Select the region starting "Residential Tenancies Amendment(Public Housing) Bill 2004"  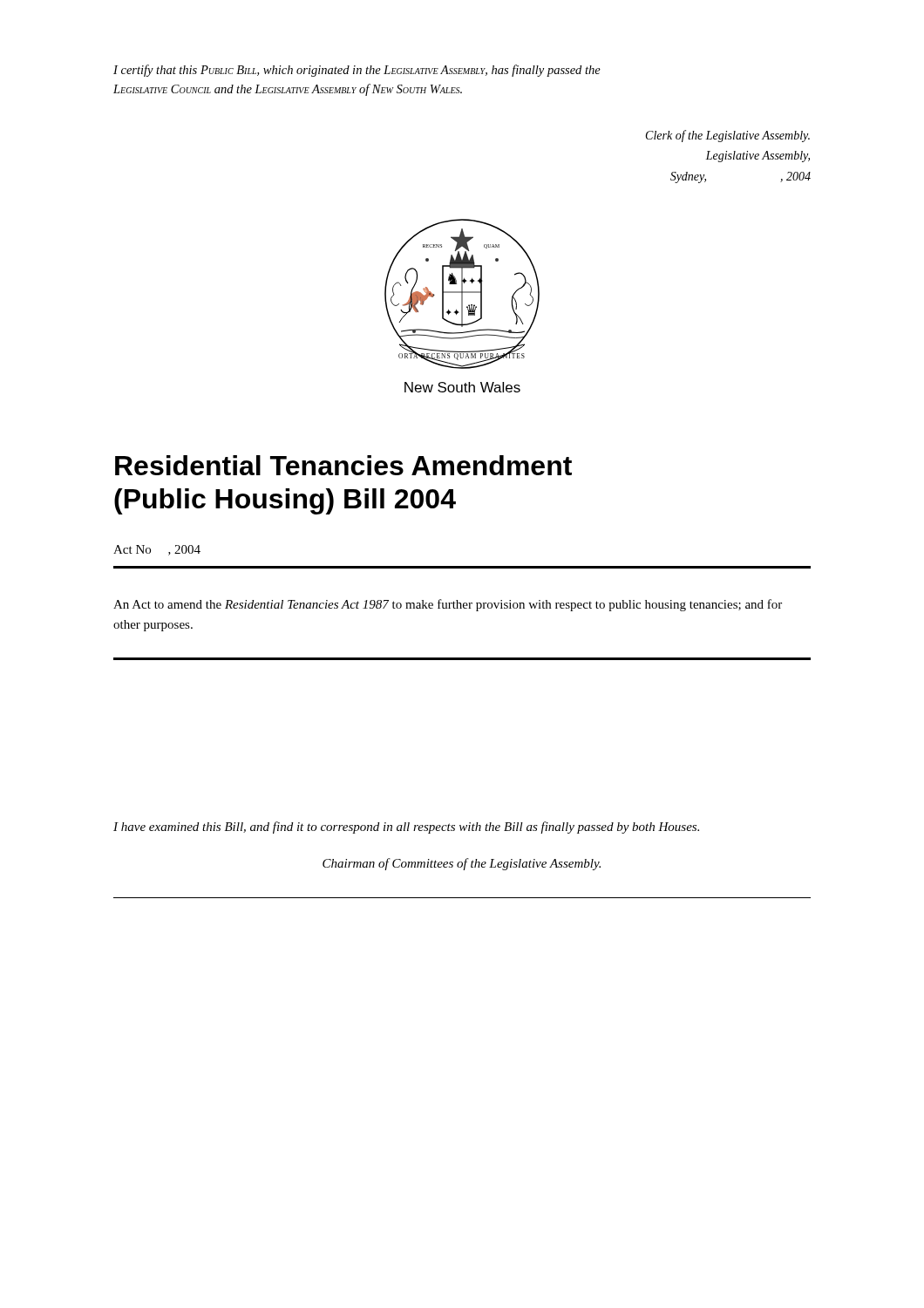tap(462, 482)
